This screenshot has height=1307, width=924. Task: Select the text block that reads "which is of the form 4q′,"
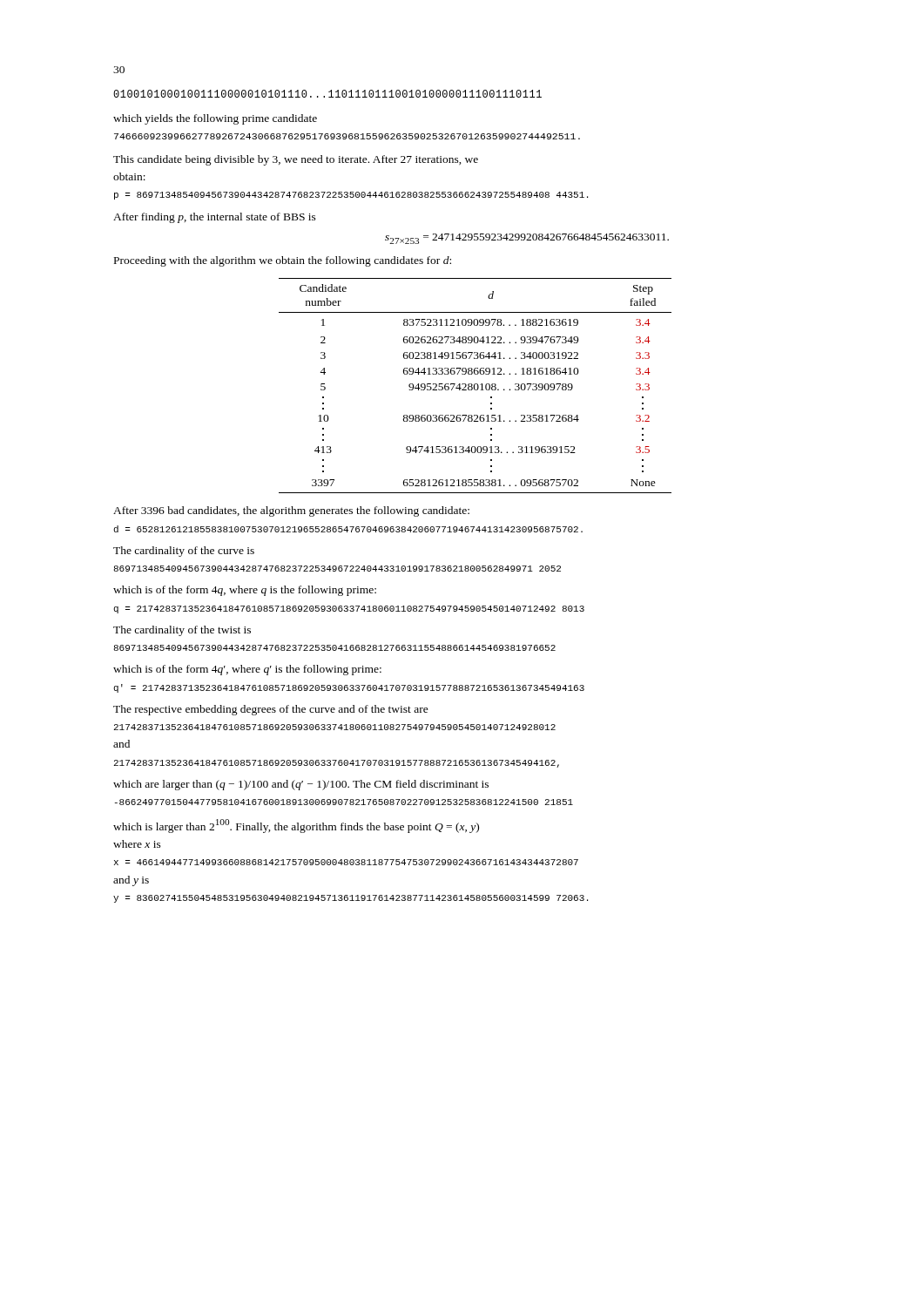click(x=349, y=678)
